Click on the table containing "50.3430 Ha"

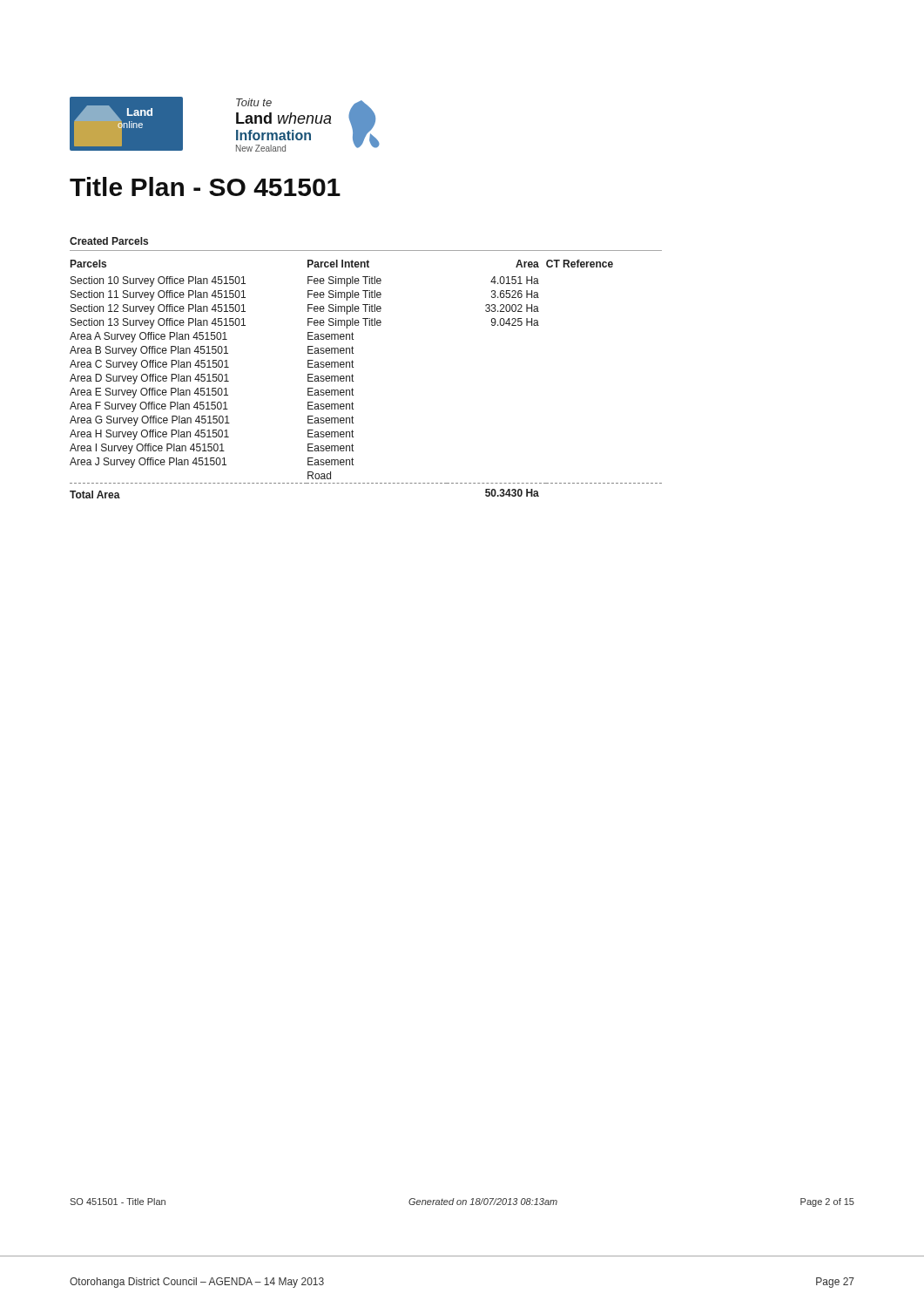(366, 379)
